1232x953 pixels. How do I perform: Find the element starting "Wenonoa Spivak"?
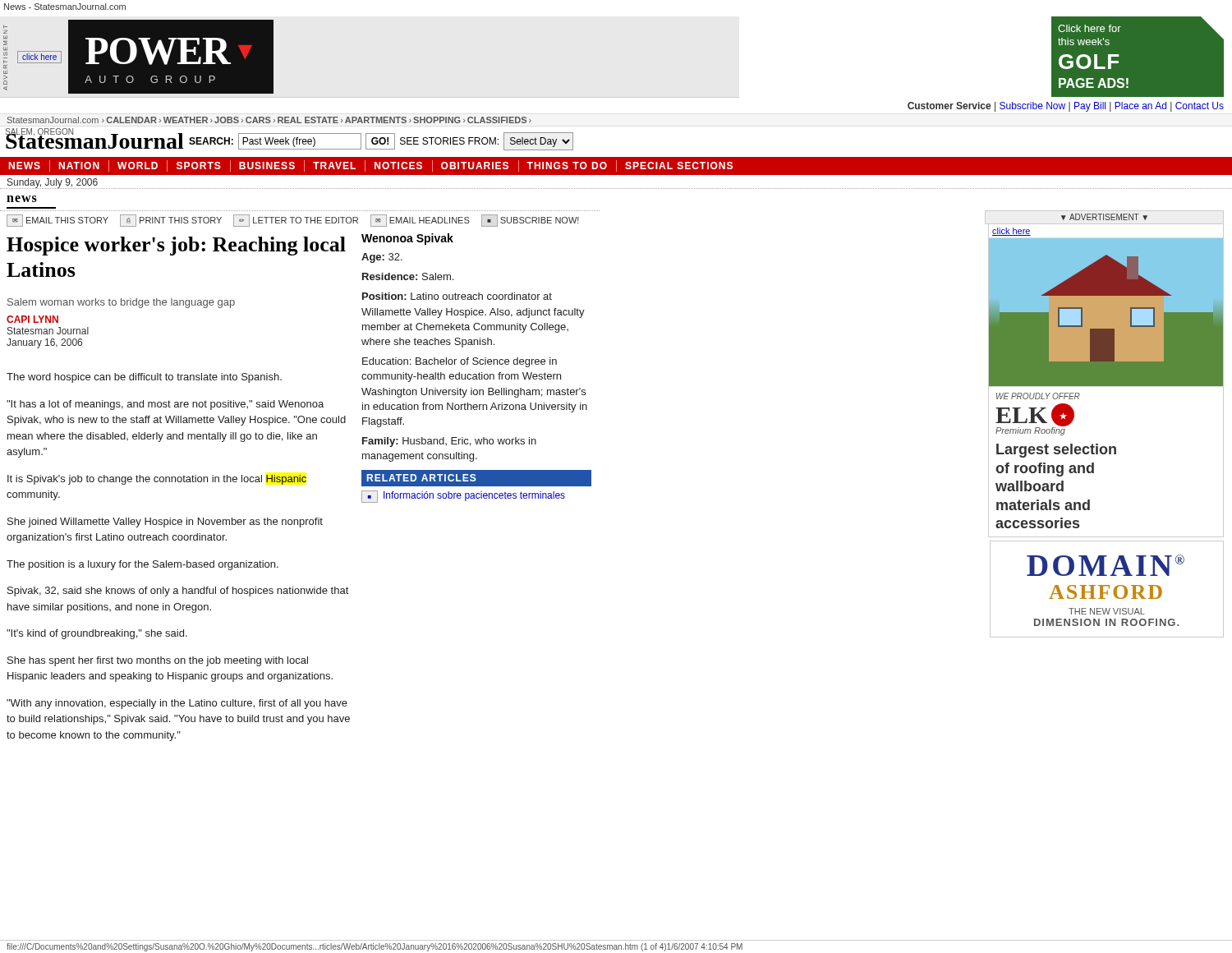407,238
